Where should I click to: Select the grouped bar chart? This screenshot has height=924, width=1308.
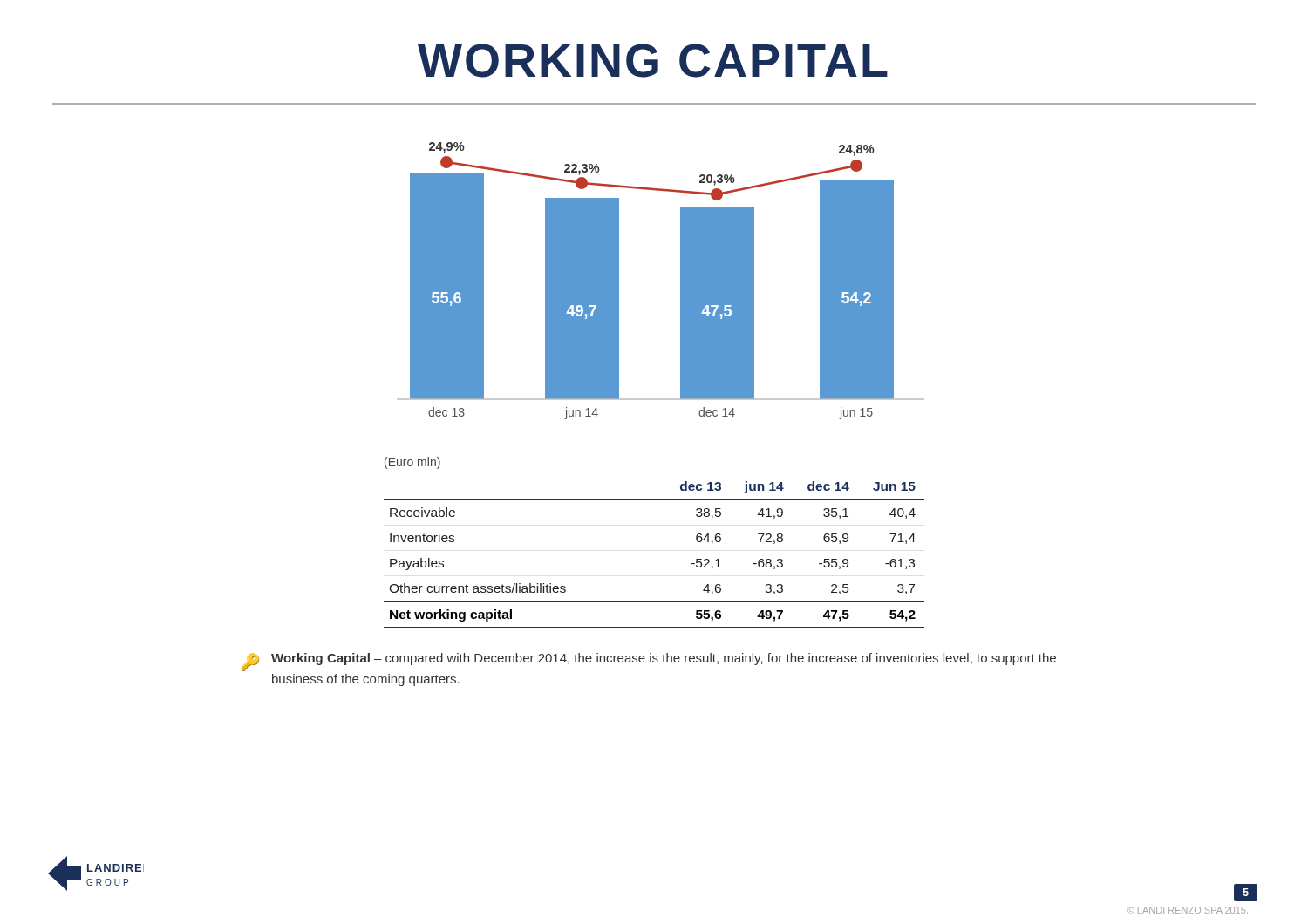(654, 292)
